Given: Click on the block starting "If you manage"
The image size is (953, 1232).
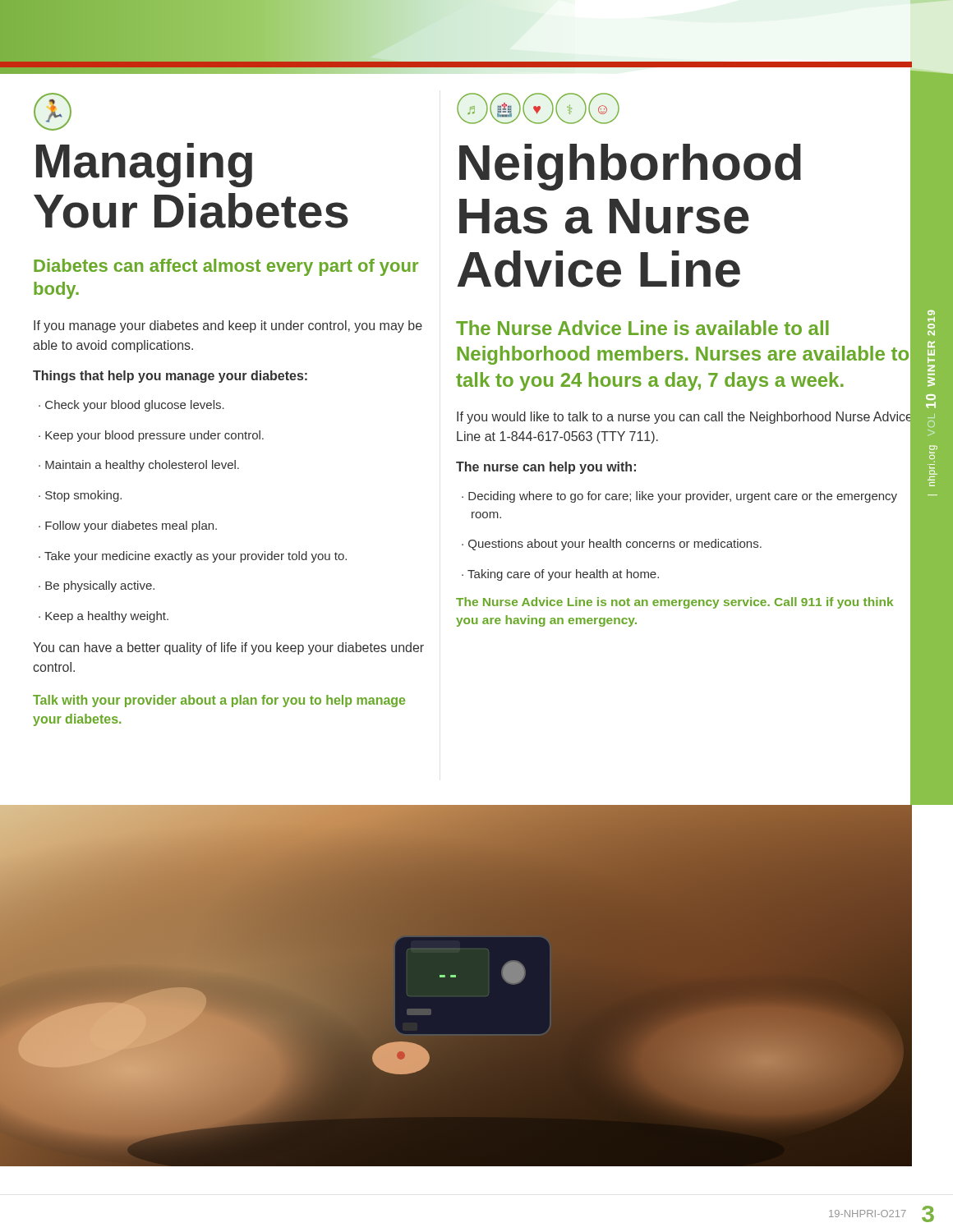Looking at the screenshot, I should [x=230, y=336].
